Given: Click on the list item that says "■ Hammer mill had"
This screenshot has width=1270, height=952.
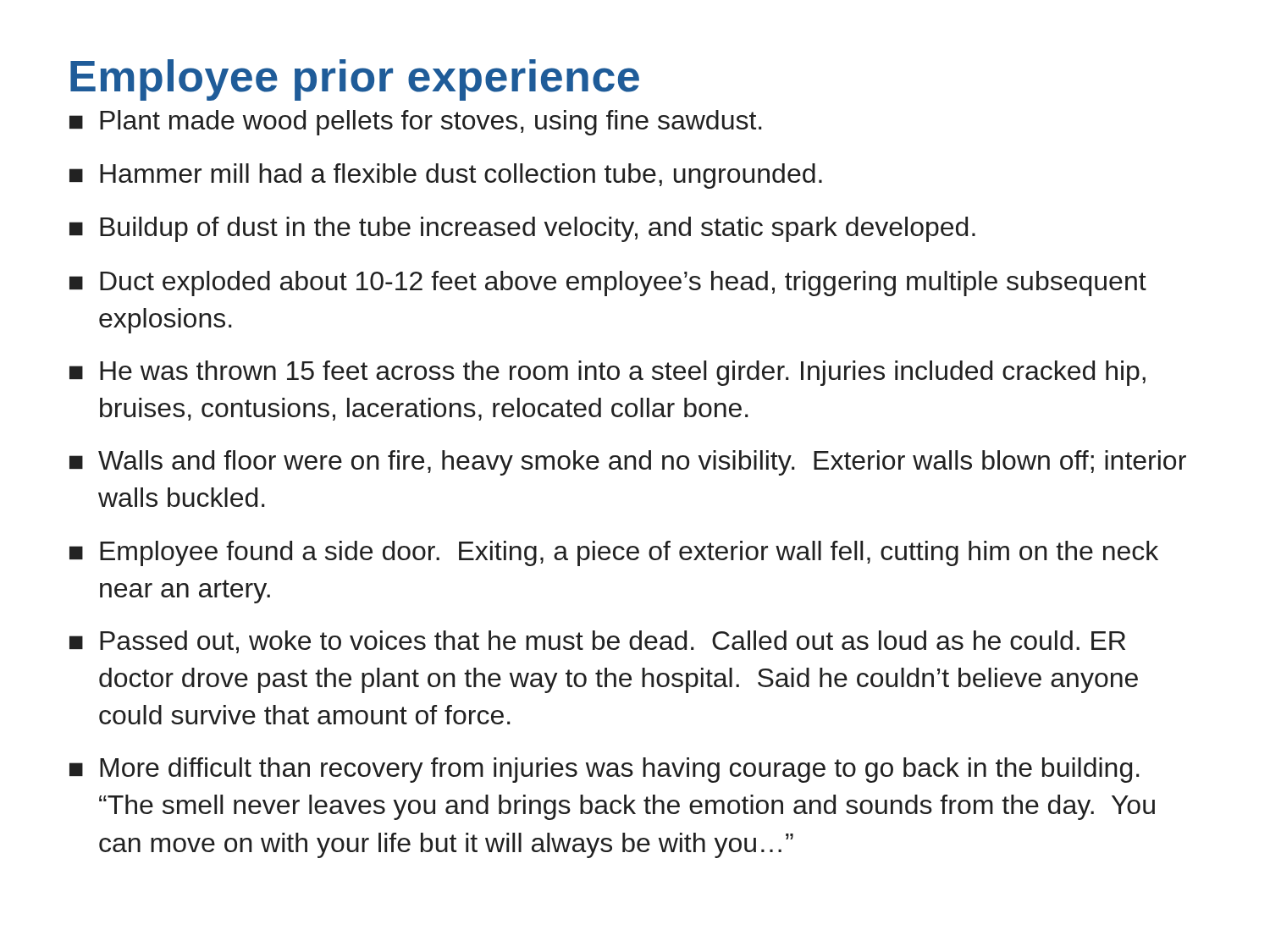Looking at the screenshot, I should click(x=635, y=174).
